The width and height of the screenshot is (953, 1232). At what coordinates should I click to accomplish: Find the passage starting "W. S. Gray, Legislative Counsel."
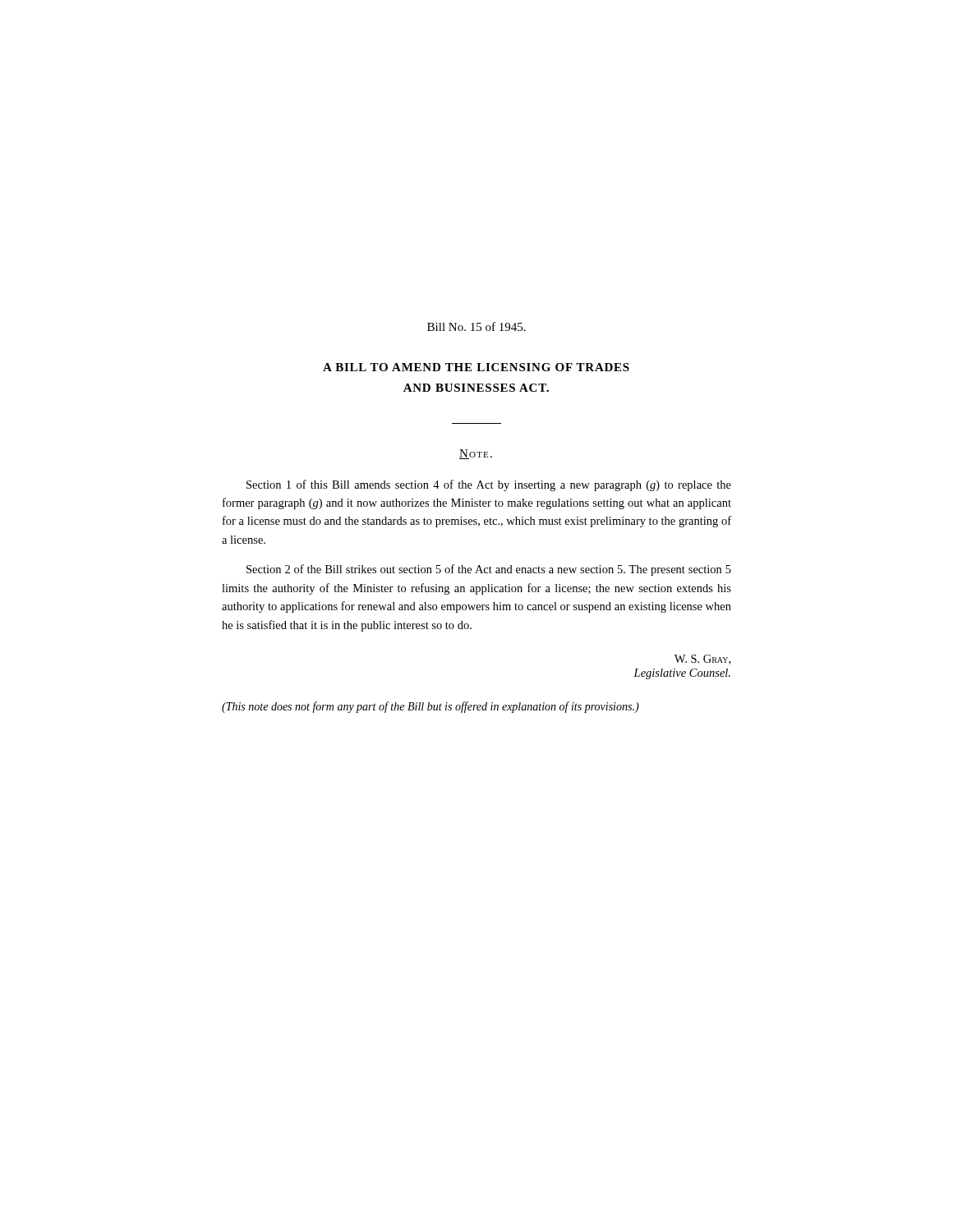(683, 666)
